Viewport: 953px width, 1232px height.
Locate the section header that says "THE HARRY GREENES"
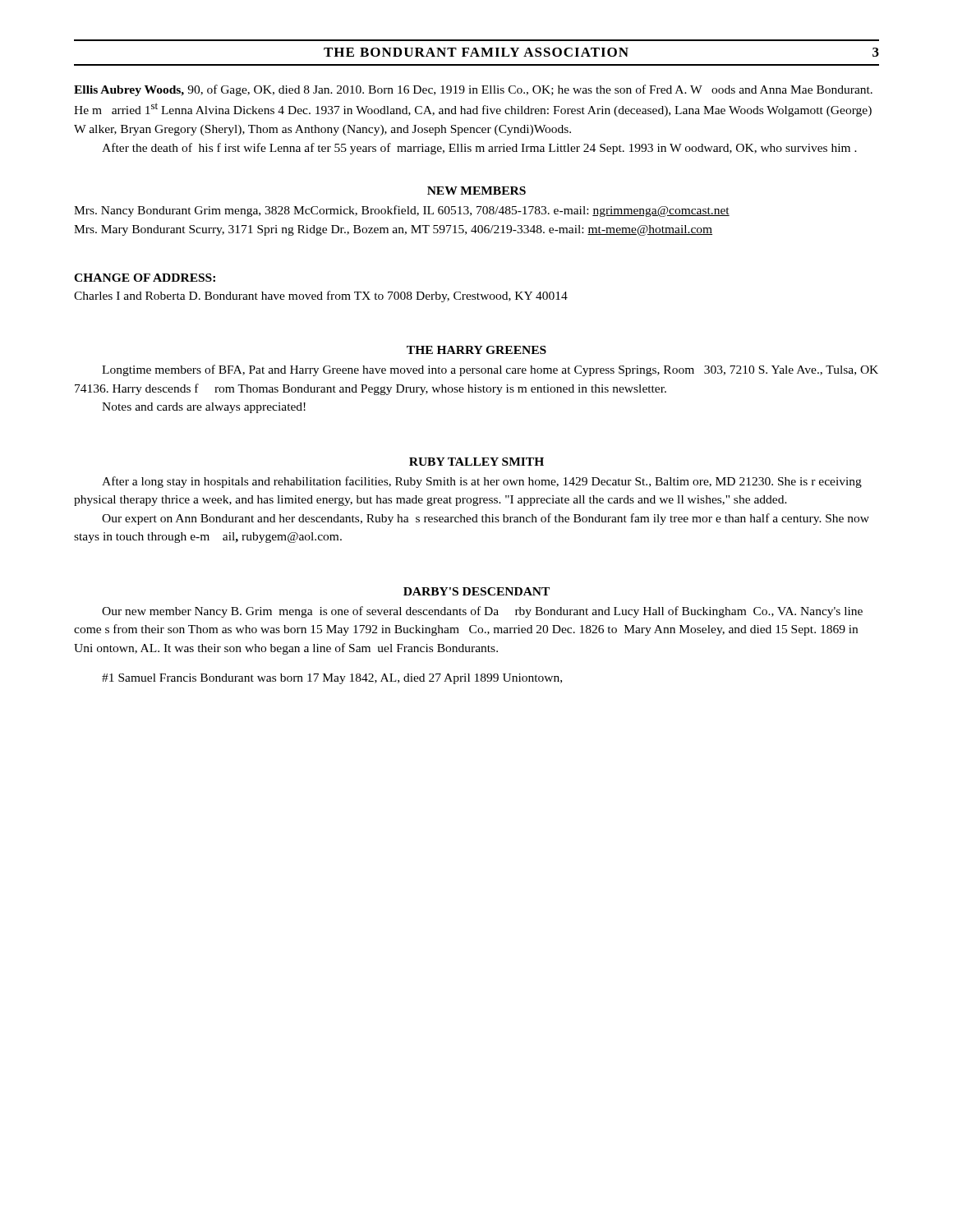[x=476, y=350]
